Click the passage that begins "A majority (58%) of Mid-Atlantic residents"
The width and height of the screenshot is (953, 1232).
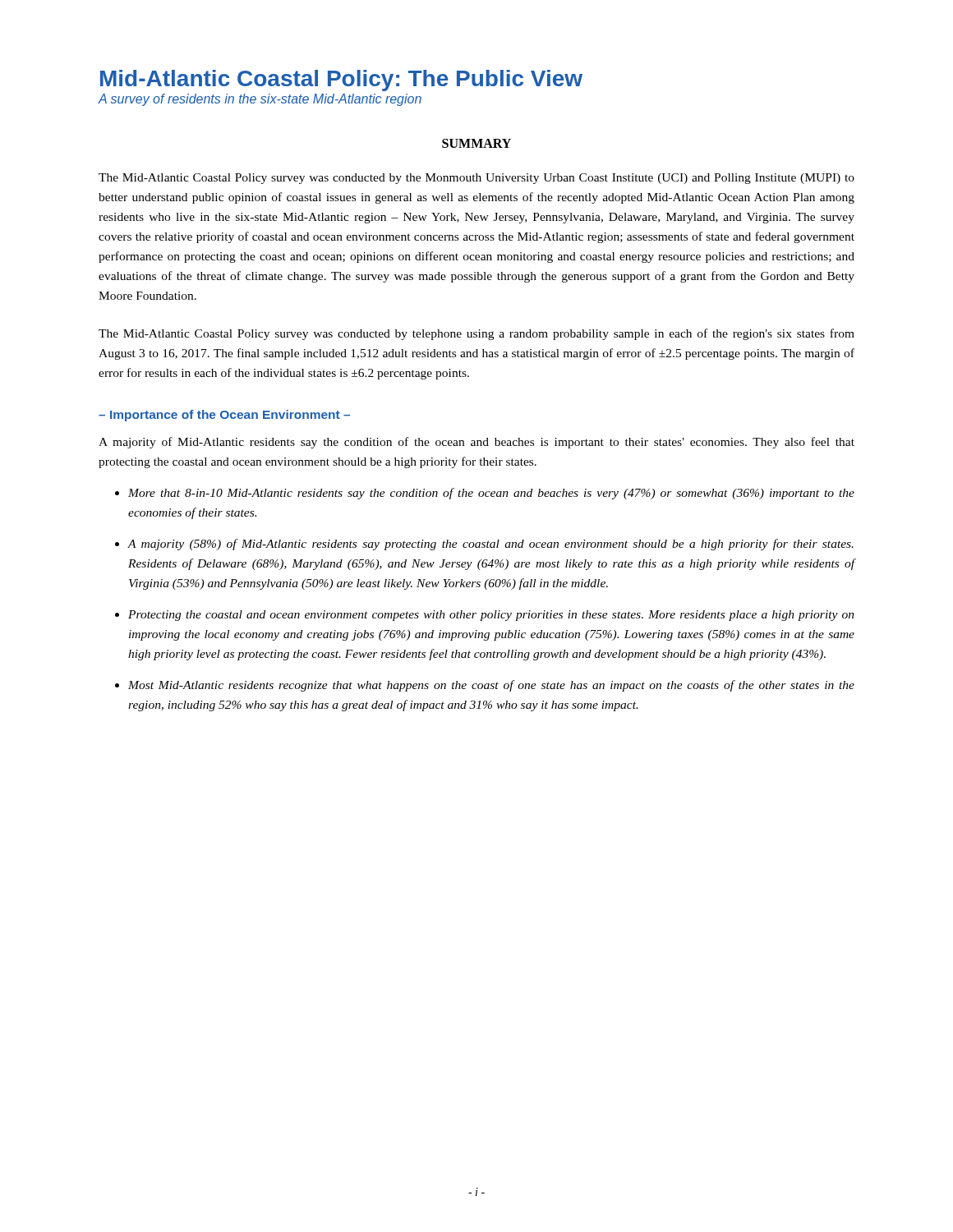tap(491, 563)
